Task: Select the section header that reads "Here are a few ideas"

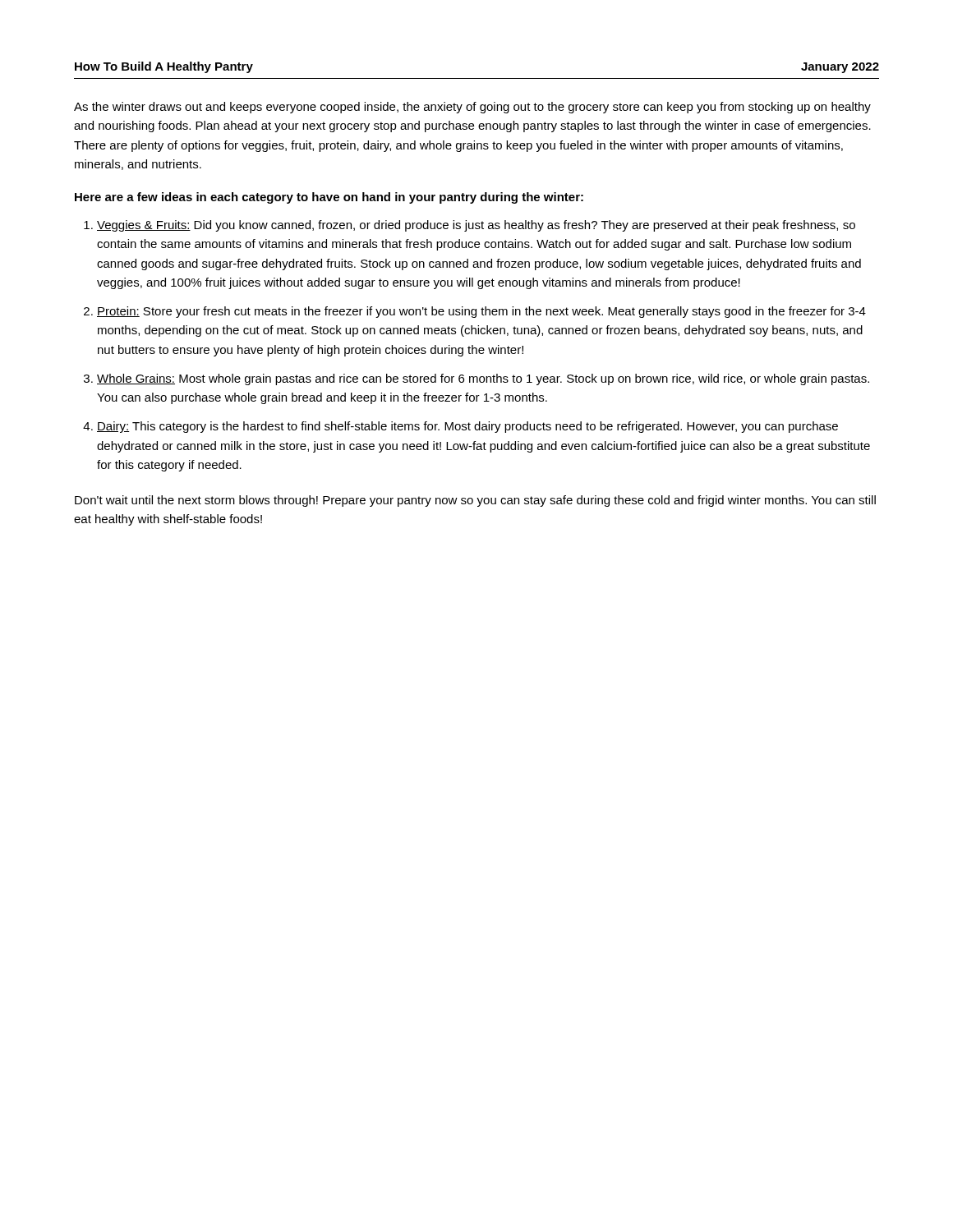Action: pyautogui.click(x=329, y=197)
